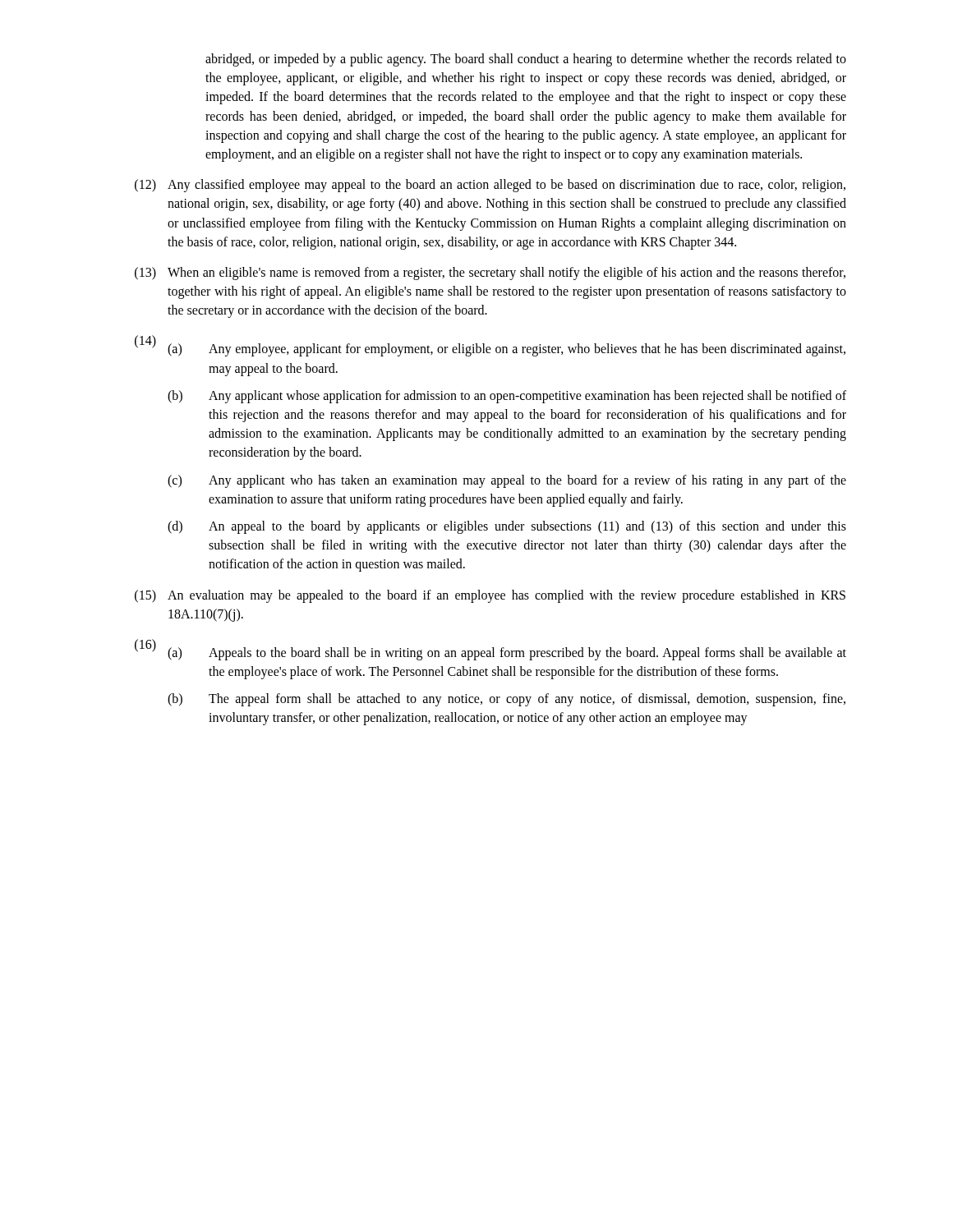
Task: Find the region starting "(12) Any classified employee"
Action: coord(476,213)
